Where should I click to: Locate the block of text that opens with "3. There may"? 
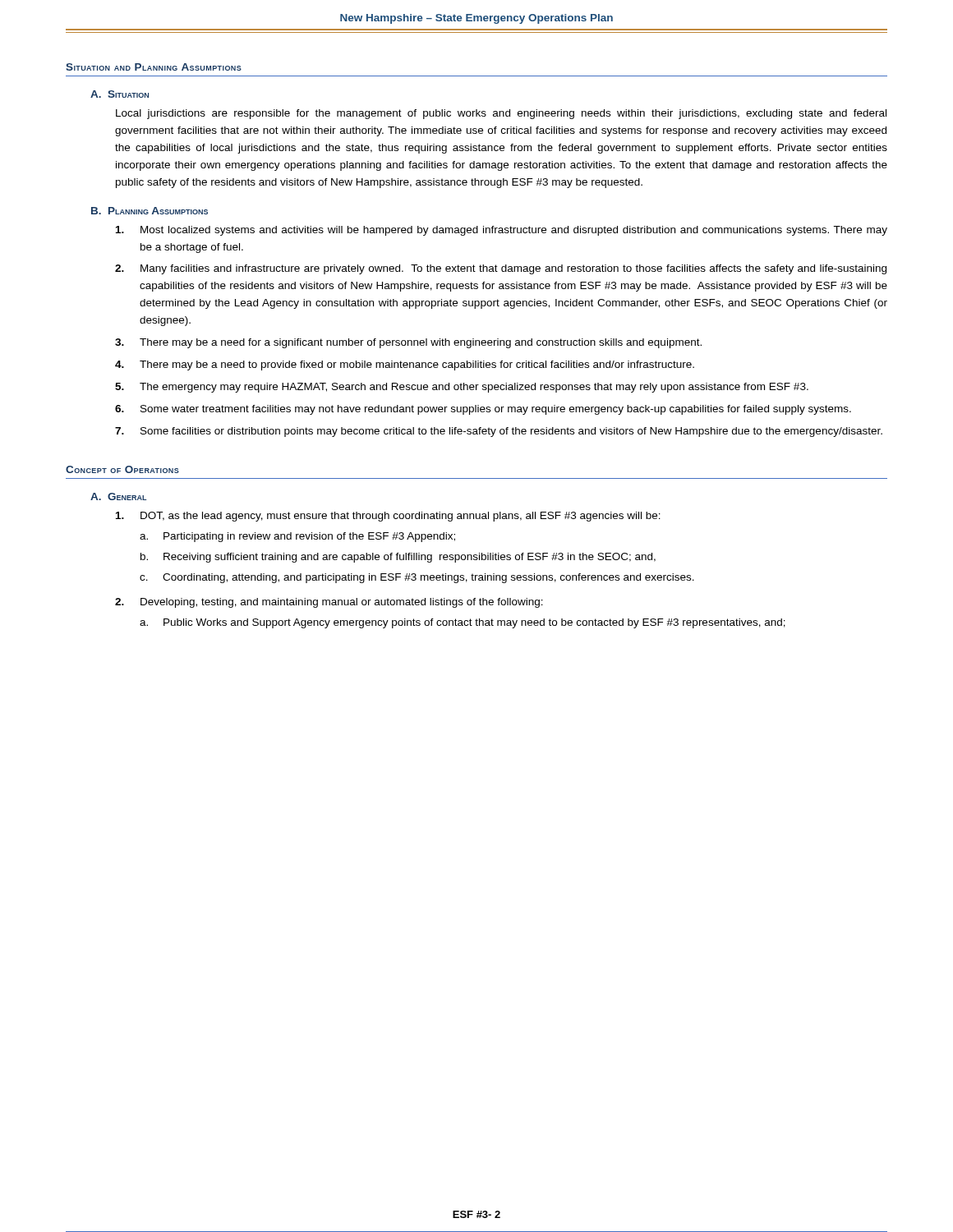tap(501, 343)
